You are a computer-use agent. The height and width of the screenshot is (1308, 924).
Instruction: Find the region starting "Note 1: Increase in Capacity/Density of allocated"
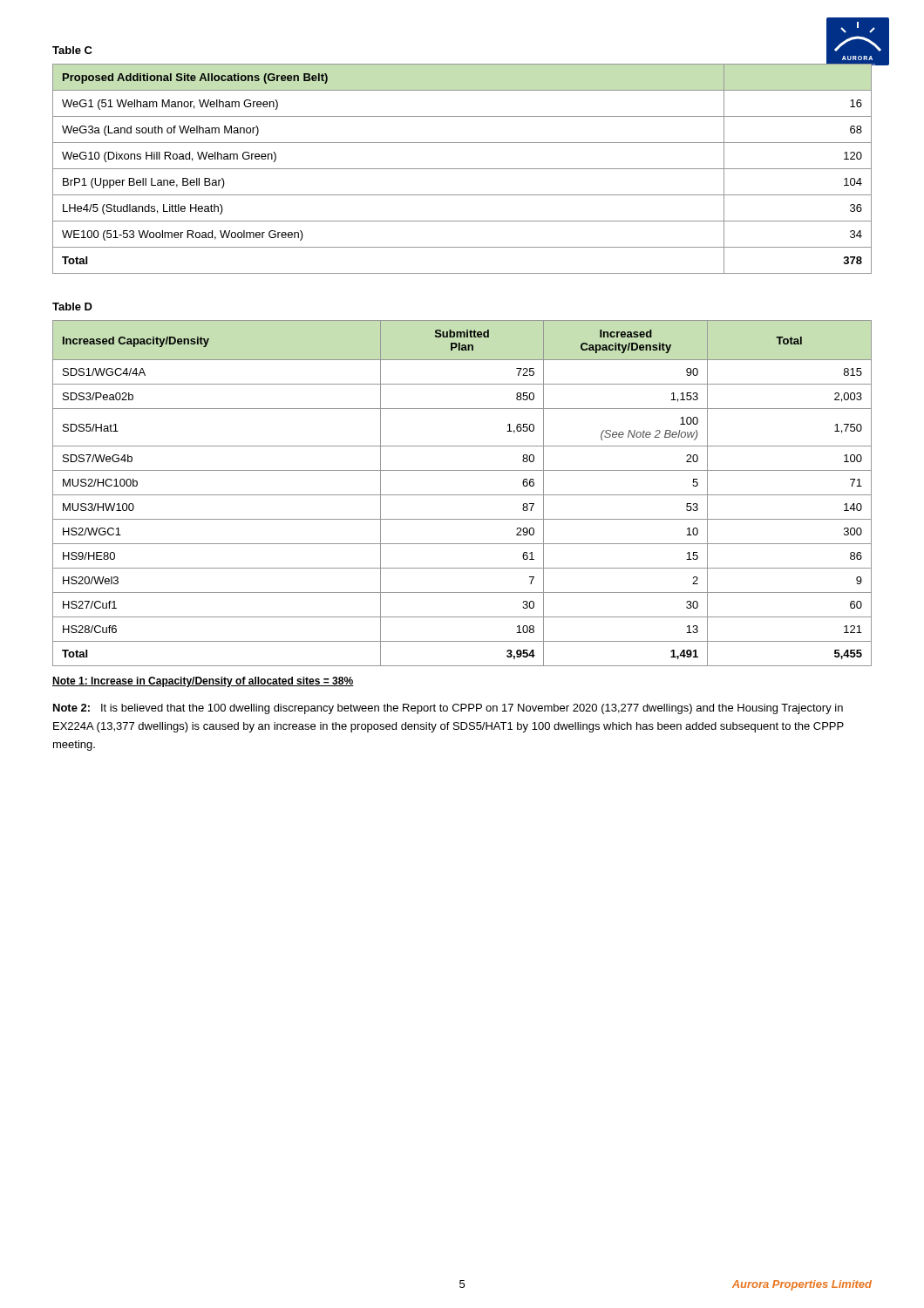pyautogui.click(x=203, y=681)
